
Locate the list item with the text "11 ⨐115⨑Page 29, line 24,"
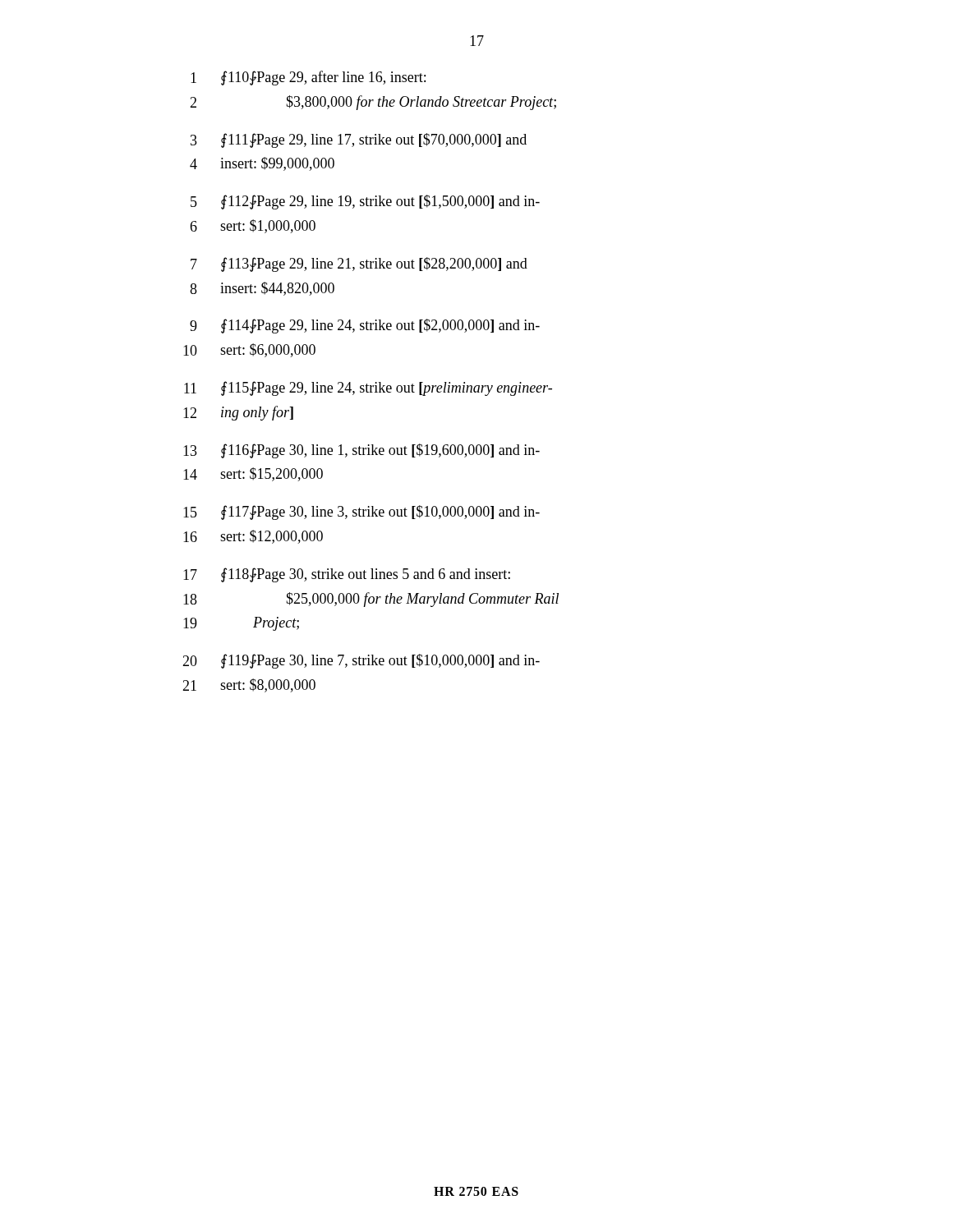509,388
